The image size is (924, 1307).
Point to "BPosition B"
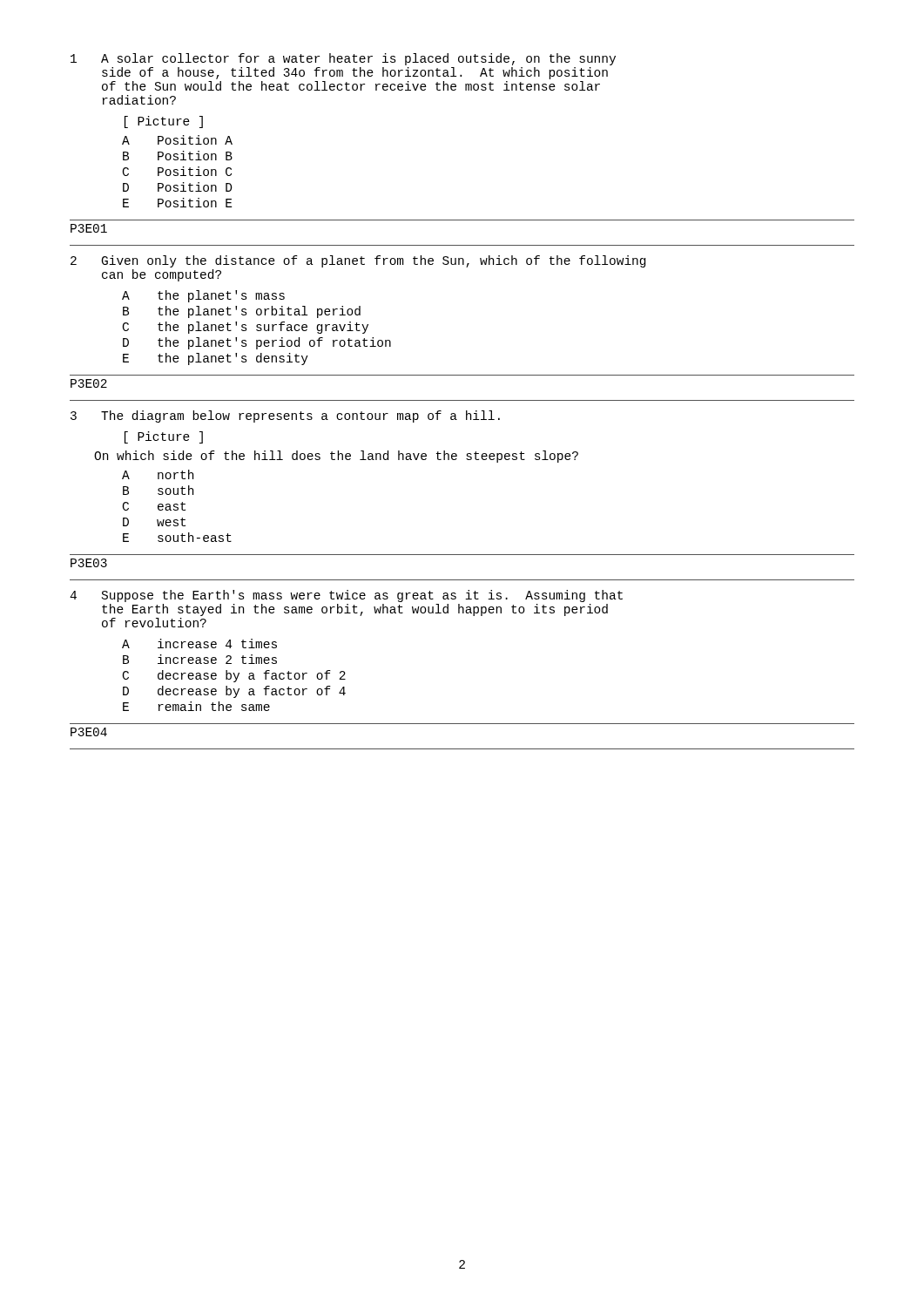178,156
